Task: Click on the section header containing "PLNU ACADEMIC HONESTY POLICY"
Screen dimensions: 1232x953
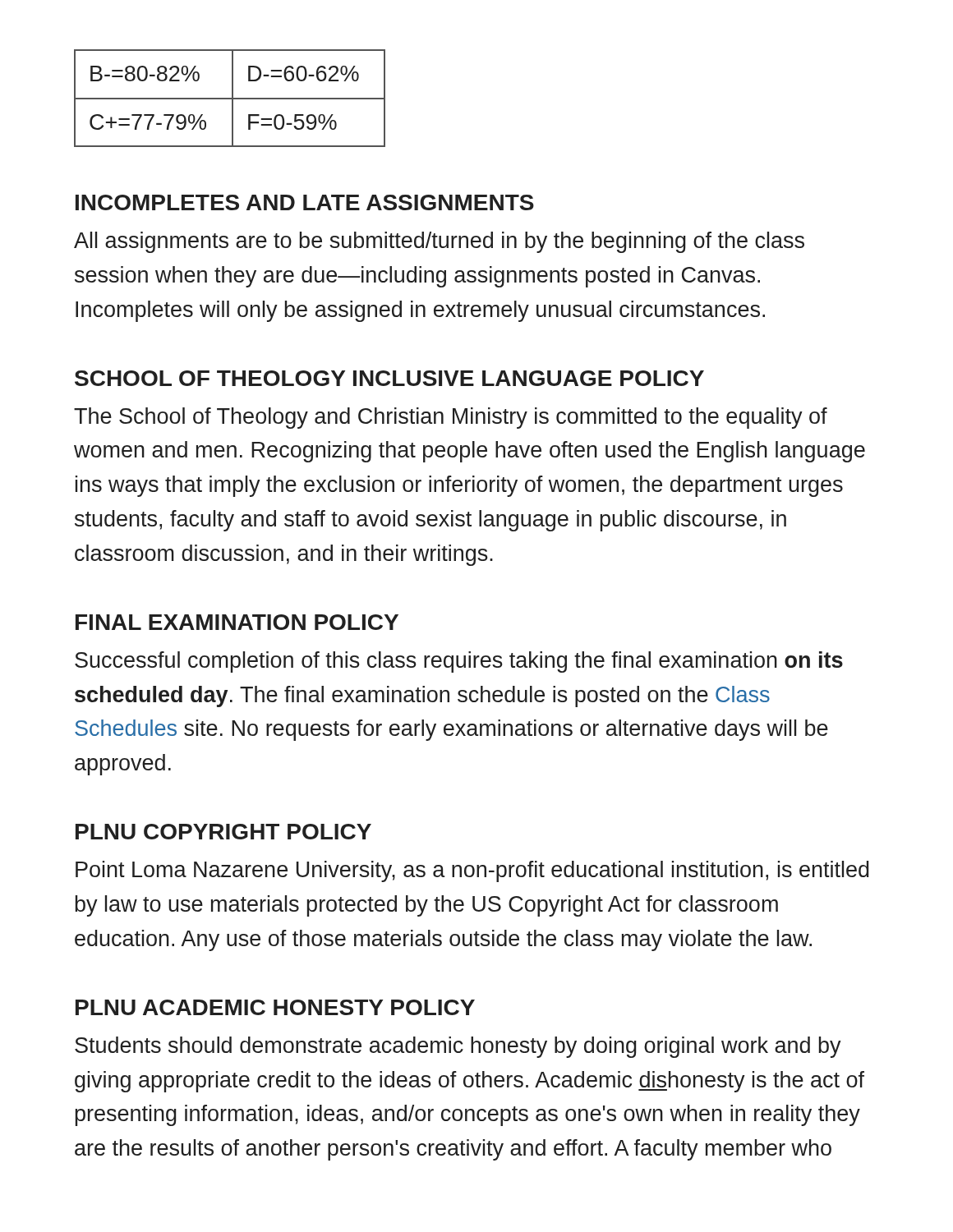Action: [275, 1007]
